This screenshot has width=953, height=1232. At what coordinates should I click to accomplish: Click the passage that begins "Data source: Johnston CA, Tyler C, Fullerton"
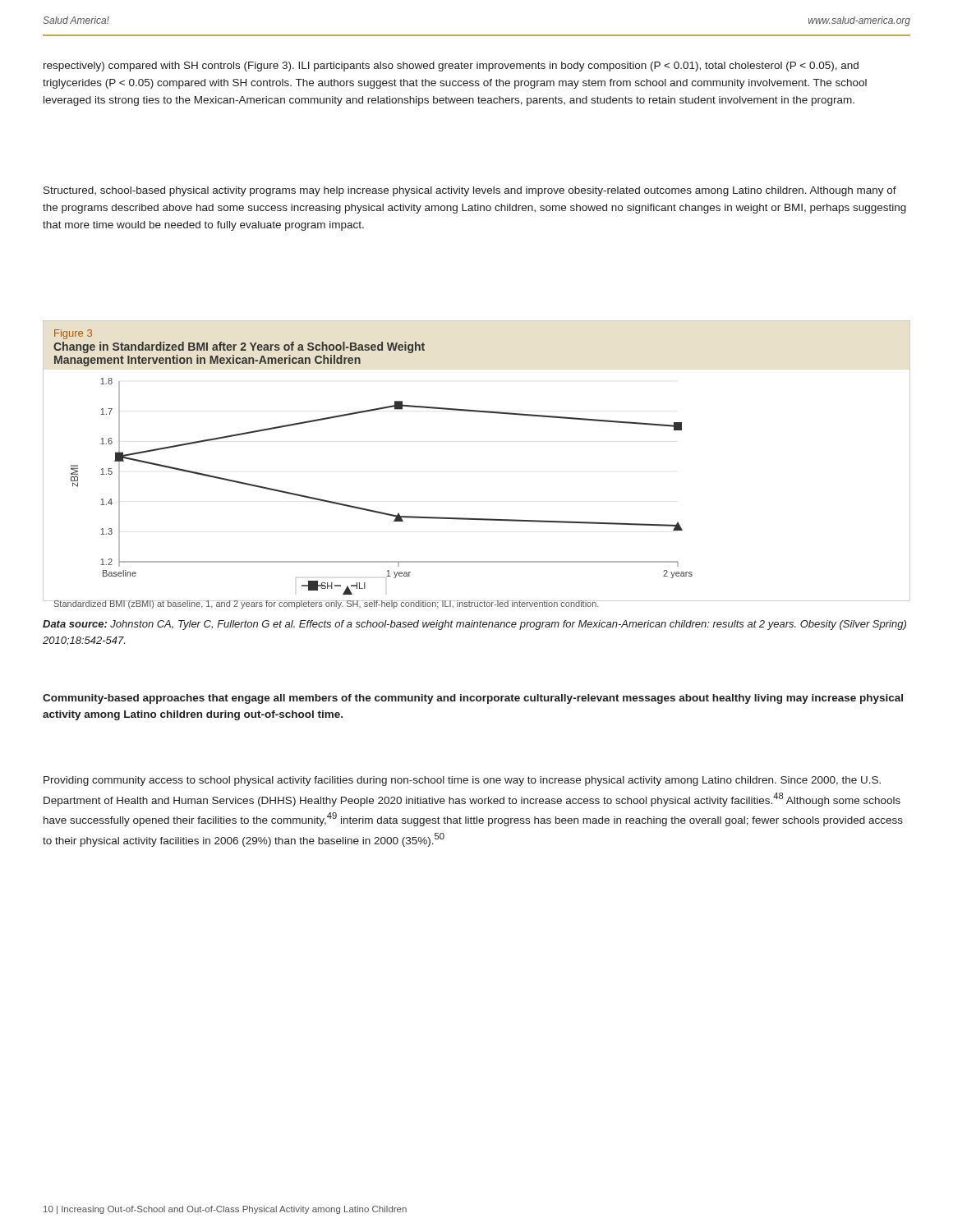click(475, 632)
